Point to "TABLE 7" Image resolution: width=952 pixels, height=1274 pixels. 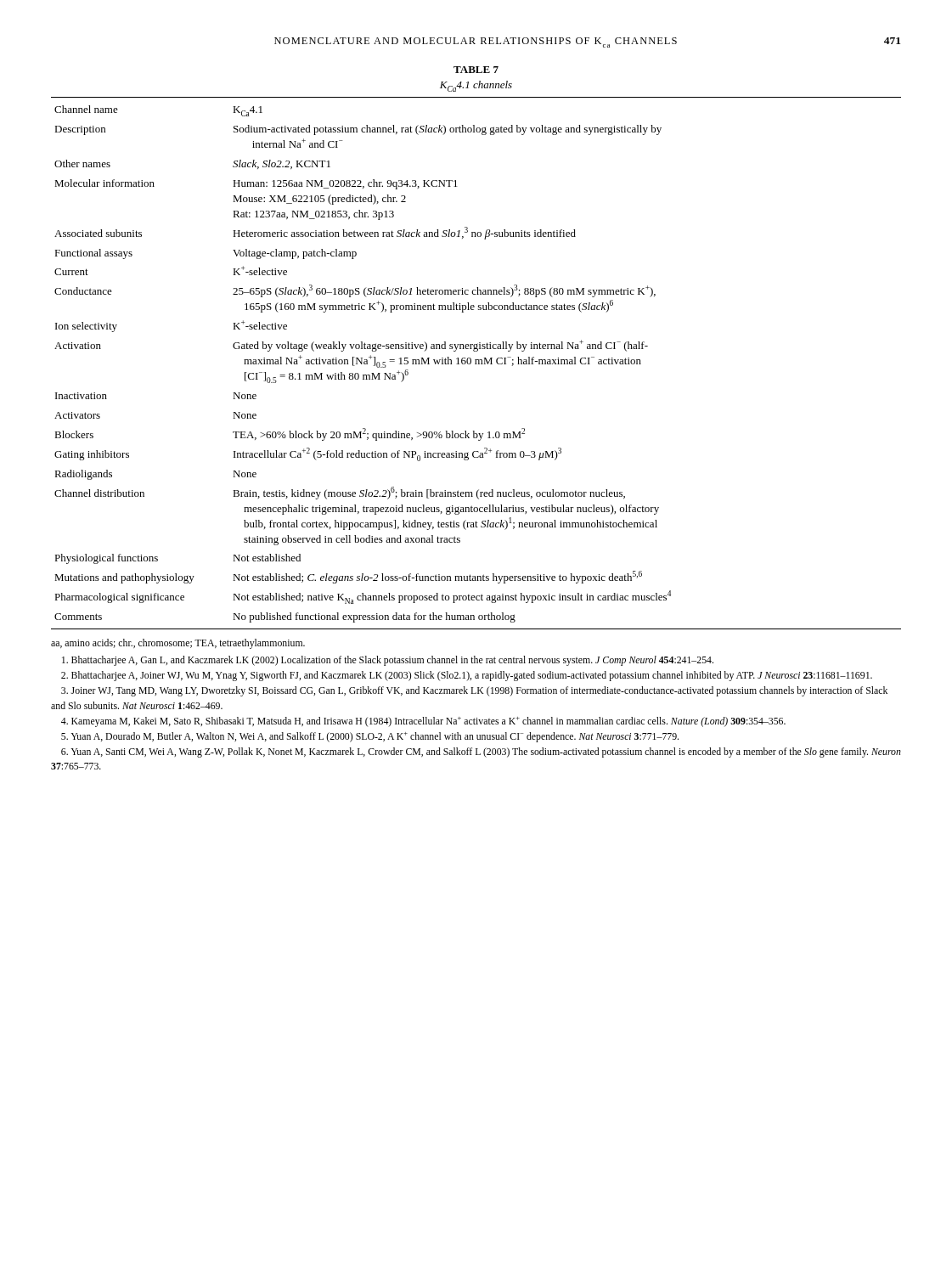(x=476, y=69)
